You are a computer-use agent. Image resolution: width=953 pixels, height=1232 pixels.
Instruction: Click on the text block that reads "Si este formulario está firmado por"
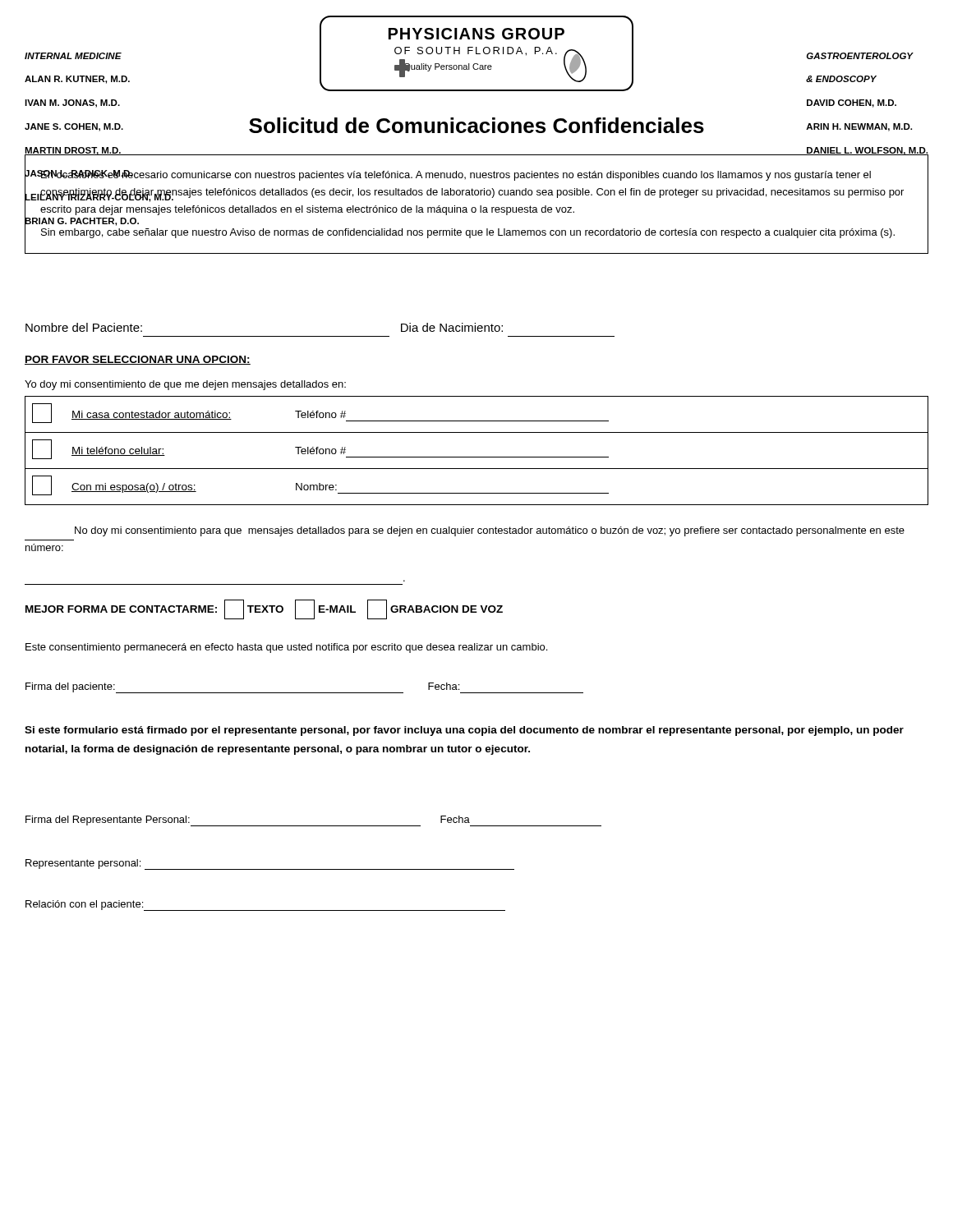pos(464,739)
